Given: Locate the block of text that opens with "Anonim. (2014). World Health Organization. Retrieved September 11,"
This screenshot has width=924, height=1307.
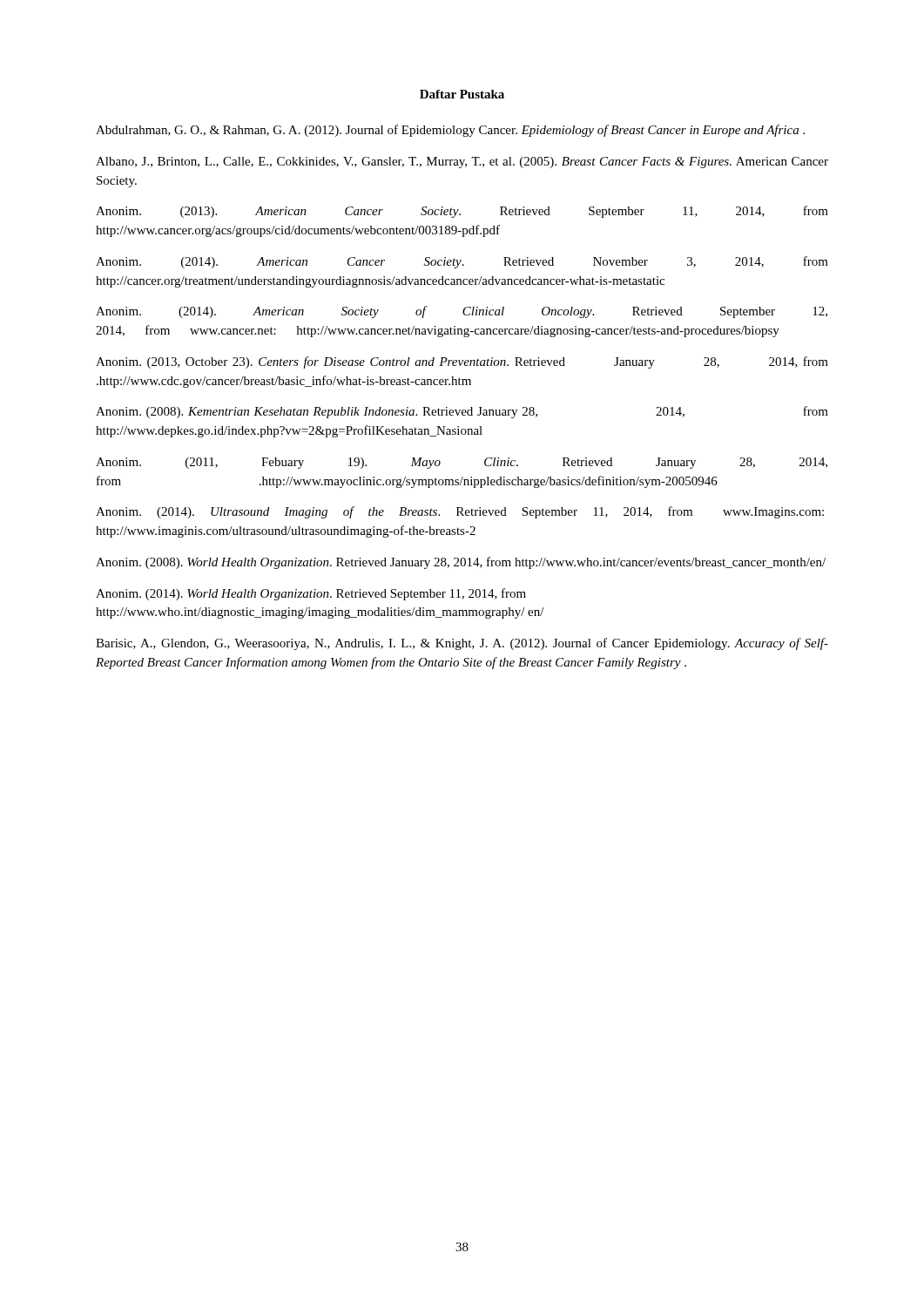Looking at the screenshot, I should tap(320, 602).
